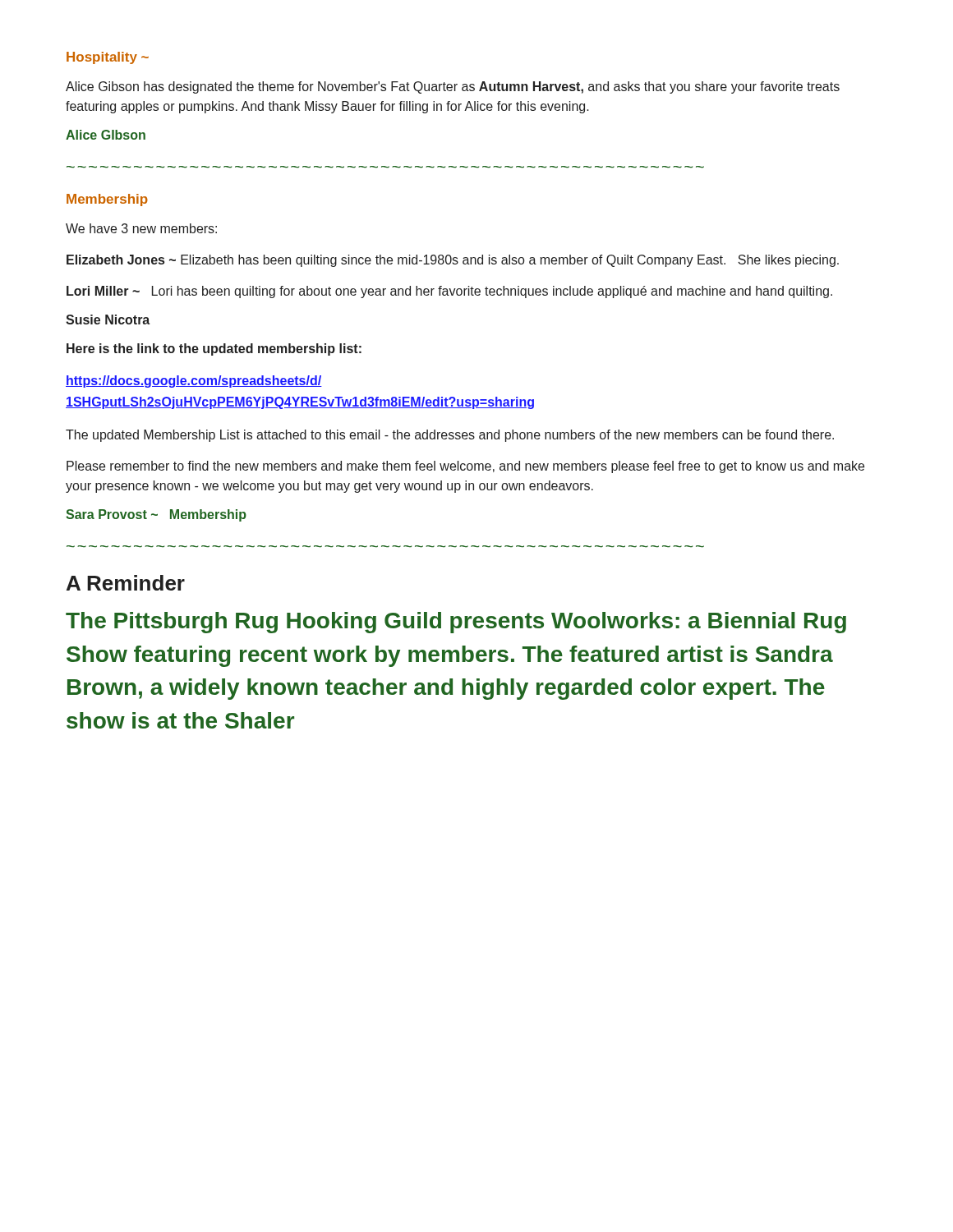
Task: Locate the text that says "Susie Nicotra"
Action: point(108,320)
